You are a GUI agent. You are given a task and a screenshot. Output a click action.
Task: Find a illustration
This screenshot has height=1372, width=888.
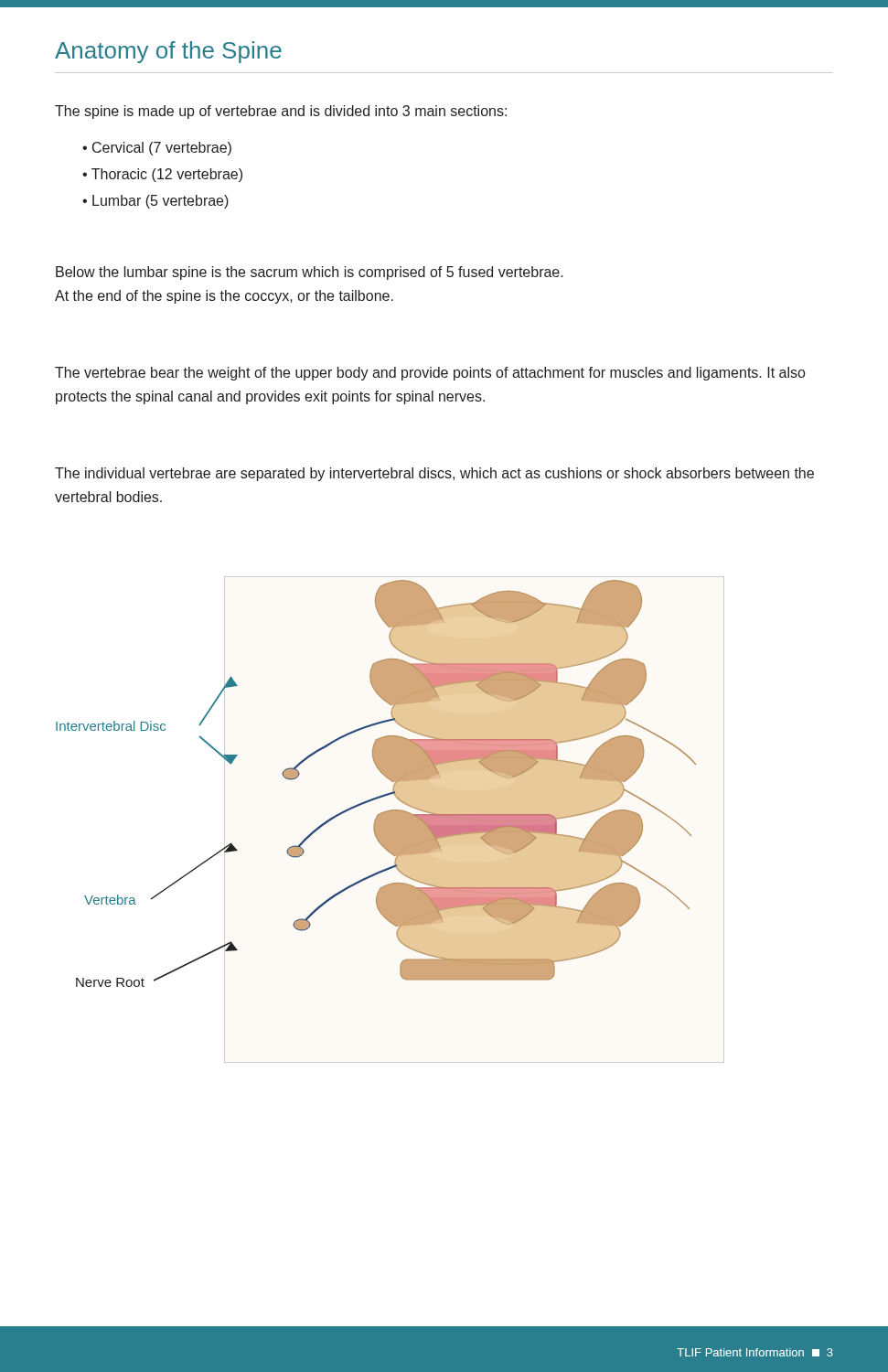(x=444, y=832)
